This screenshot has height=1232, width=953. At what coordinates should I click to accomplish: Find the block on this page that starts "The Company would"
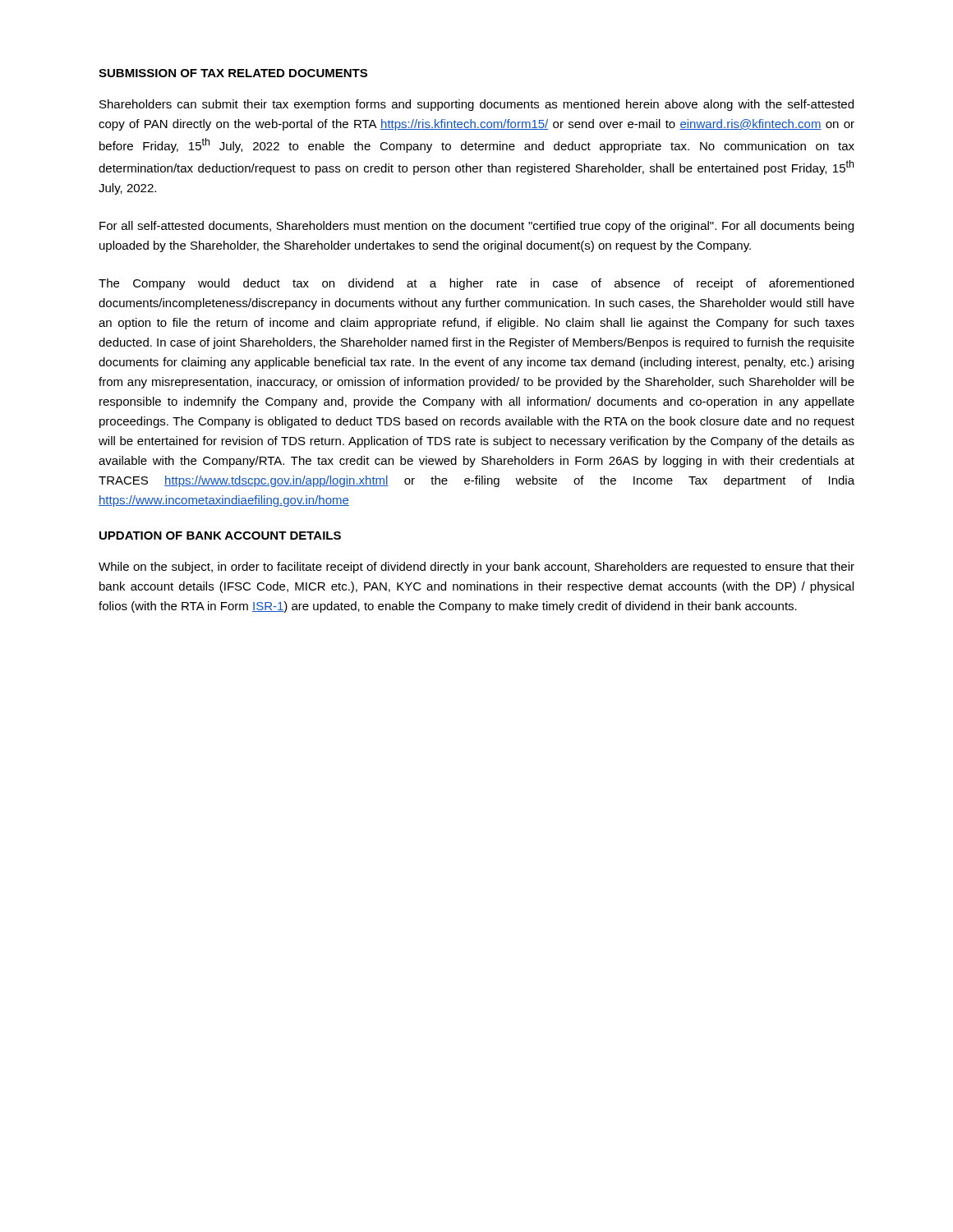(476, 391)
